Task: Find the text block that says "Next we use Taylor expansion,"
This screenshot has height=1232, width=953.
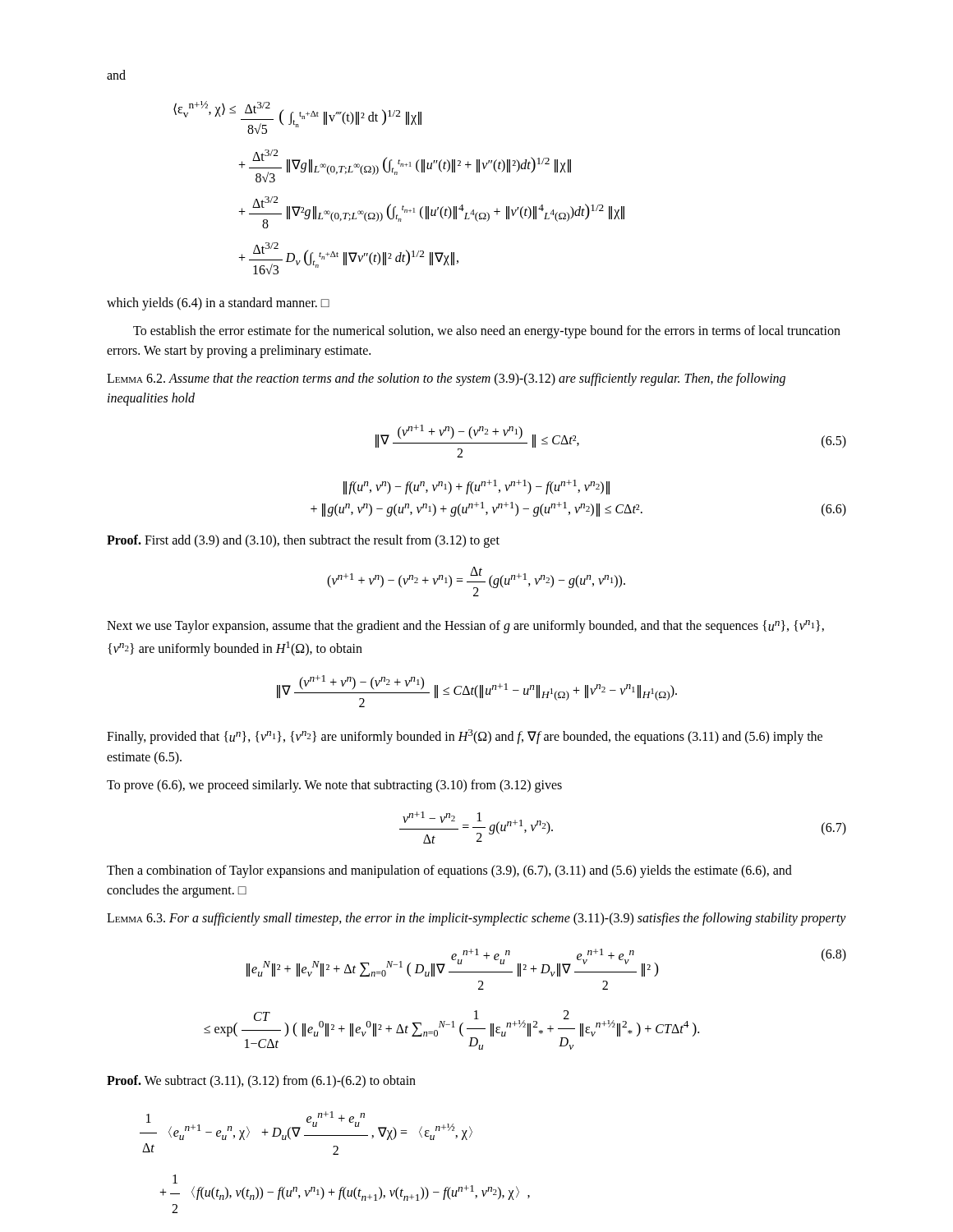Action: point(466,635)
